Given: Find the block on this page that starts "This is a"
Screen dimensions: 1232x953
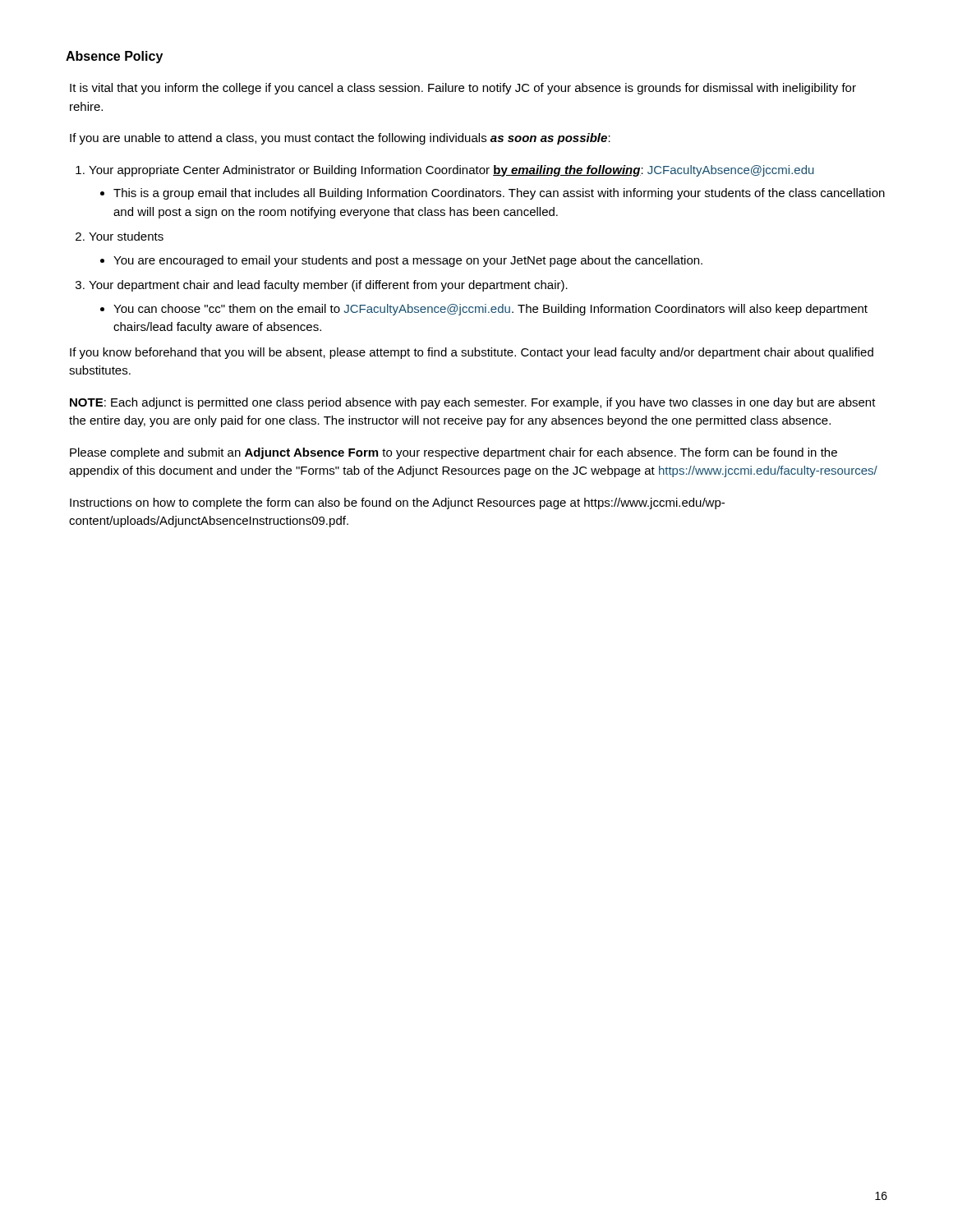Looking at the screenshot, I should (499, 202).
